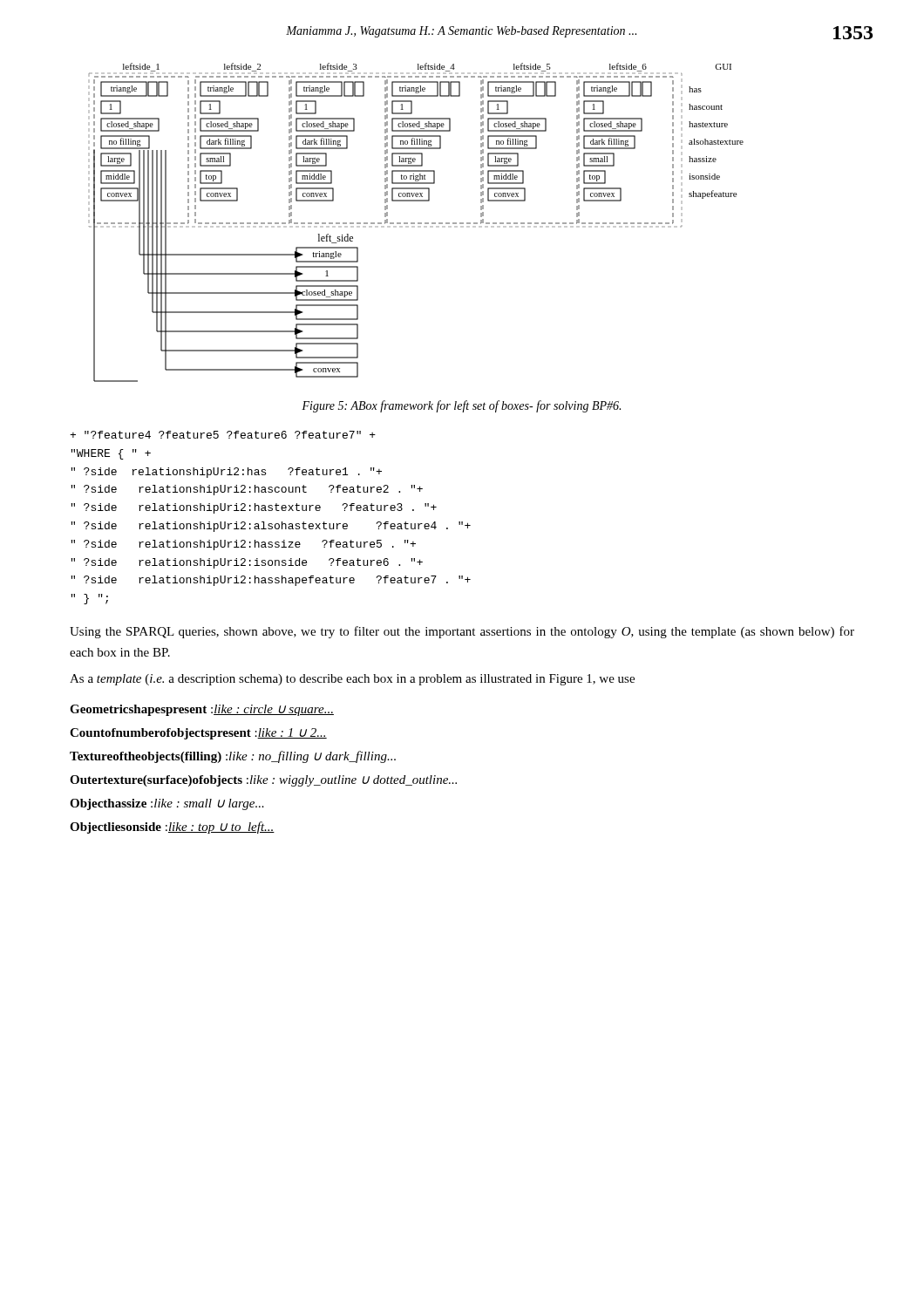
Task: Navigate to the element starting "Countofnumberofobjectspresent :like : 1 ∪ 2..."
Action: tap(198, 732)
